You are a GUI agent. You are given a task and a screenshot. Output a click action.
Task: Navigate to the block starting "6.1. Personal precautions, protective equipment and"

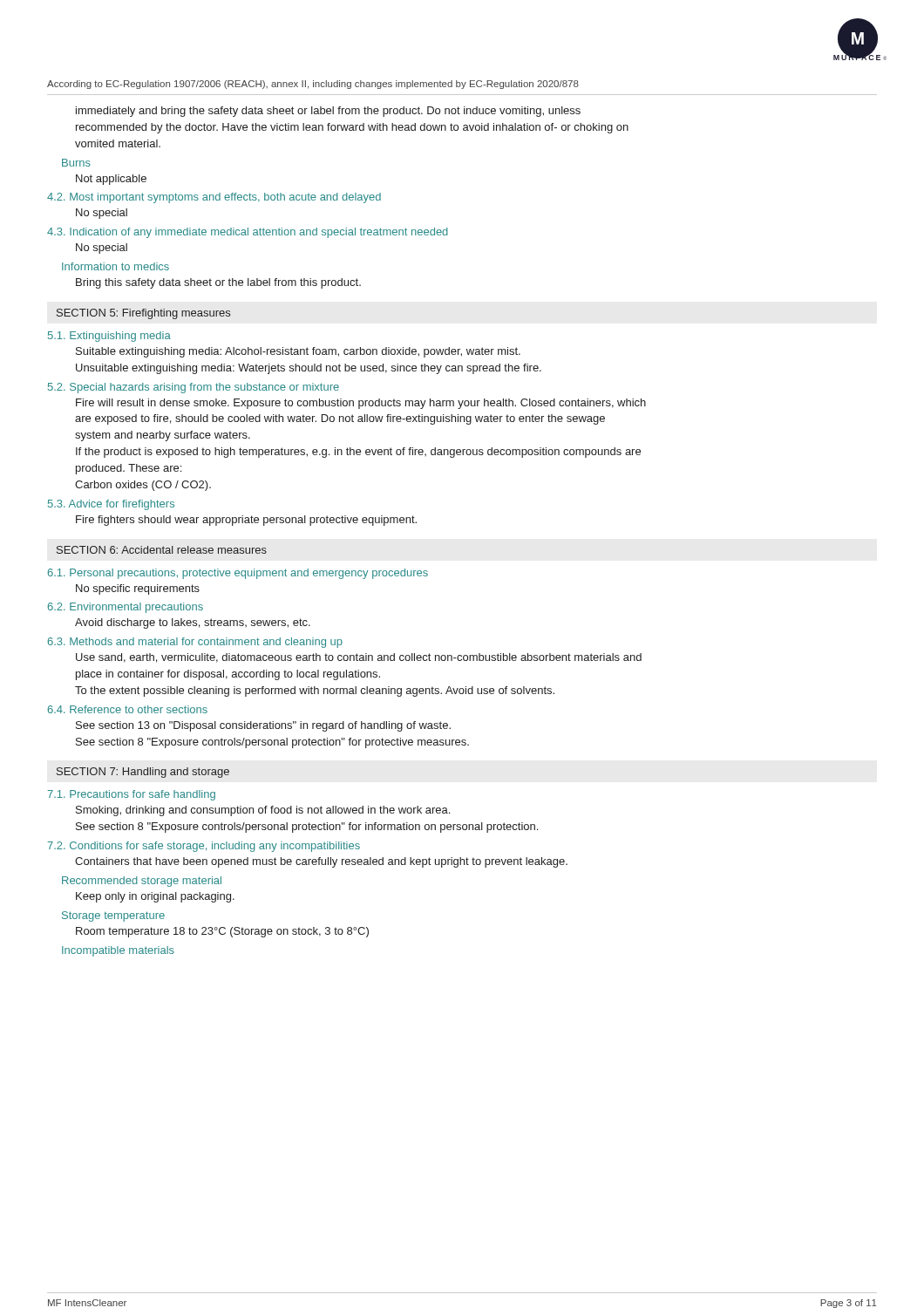click(x=238, y=572)
